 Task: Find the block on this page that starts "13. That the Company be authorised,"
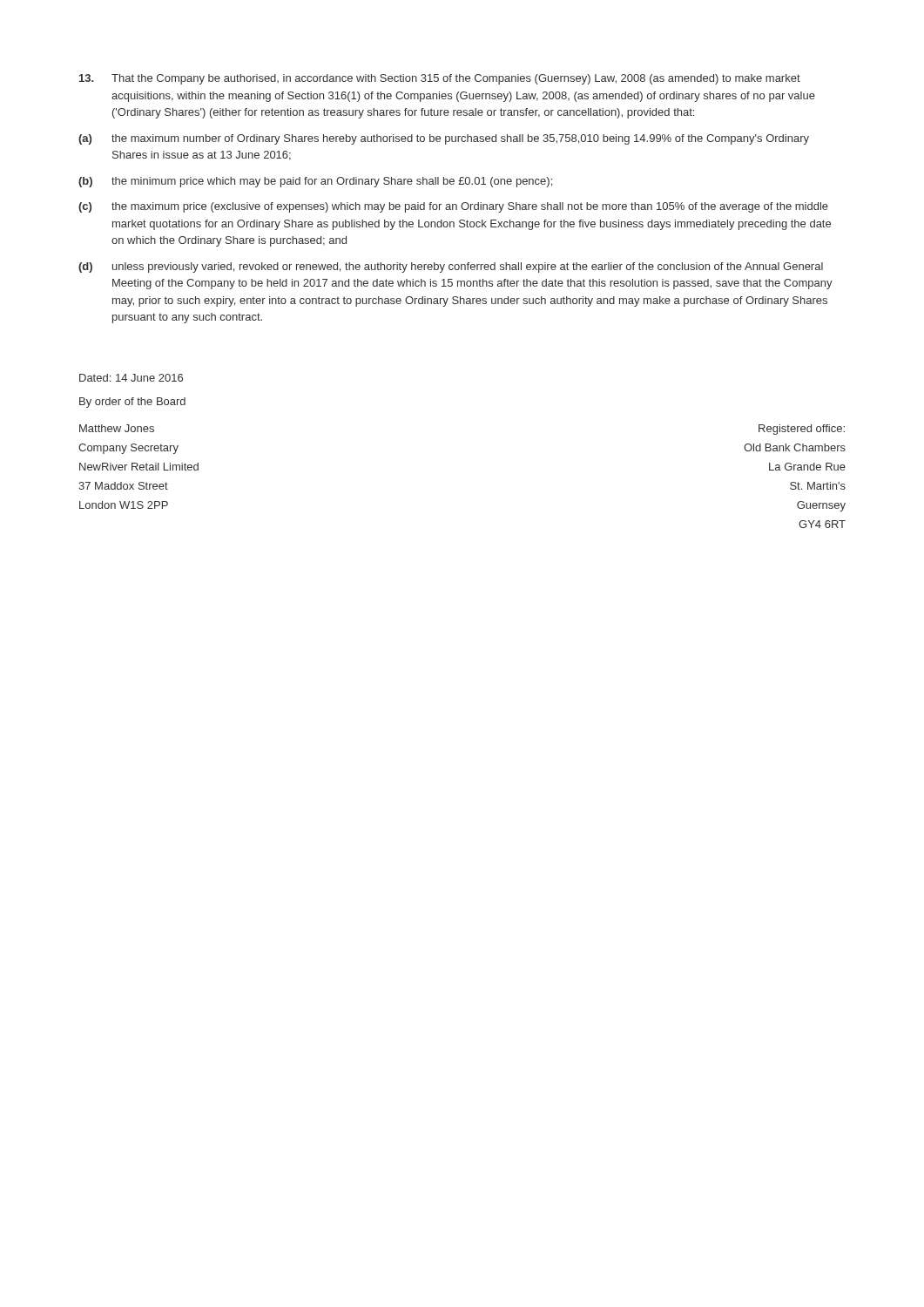462,95
